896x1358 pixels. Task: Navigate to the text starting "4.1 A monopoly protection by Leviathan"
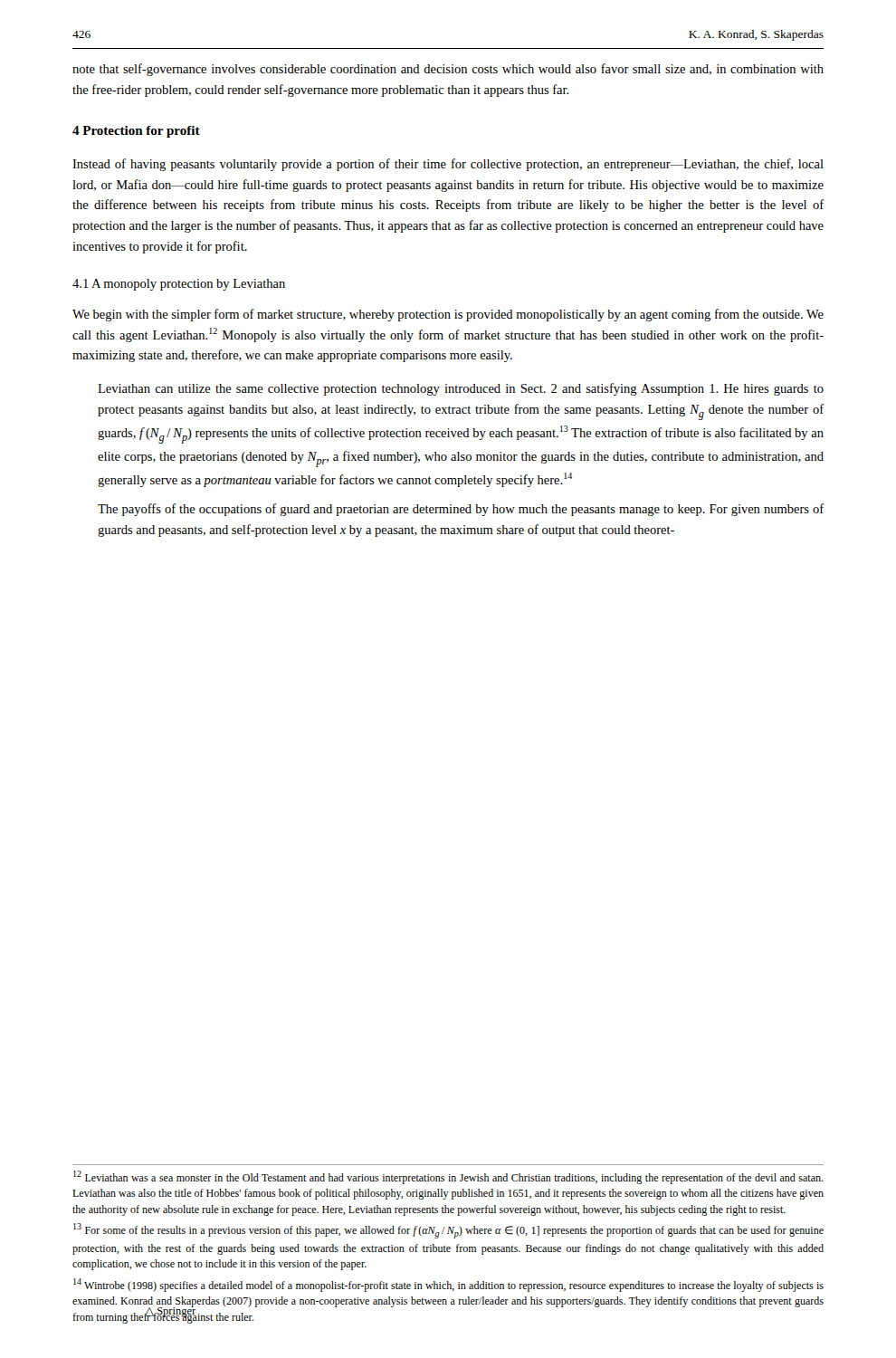click(179, 283)
